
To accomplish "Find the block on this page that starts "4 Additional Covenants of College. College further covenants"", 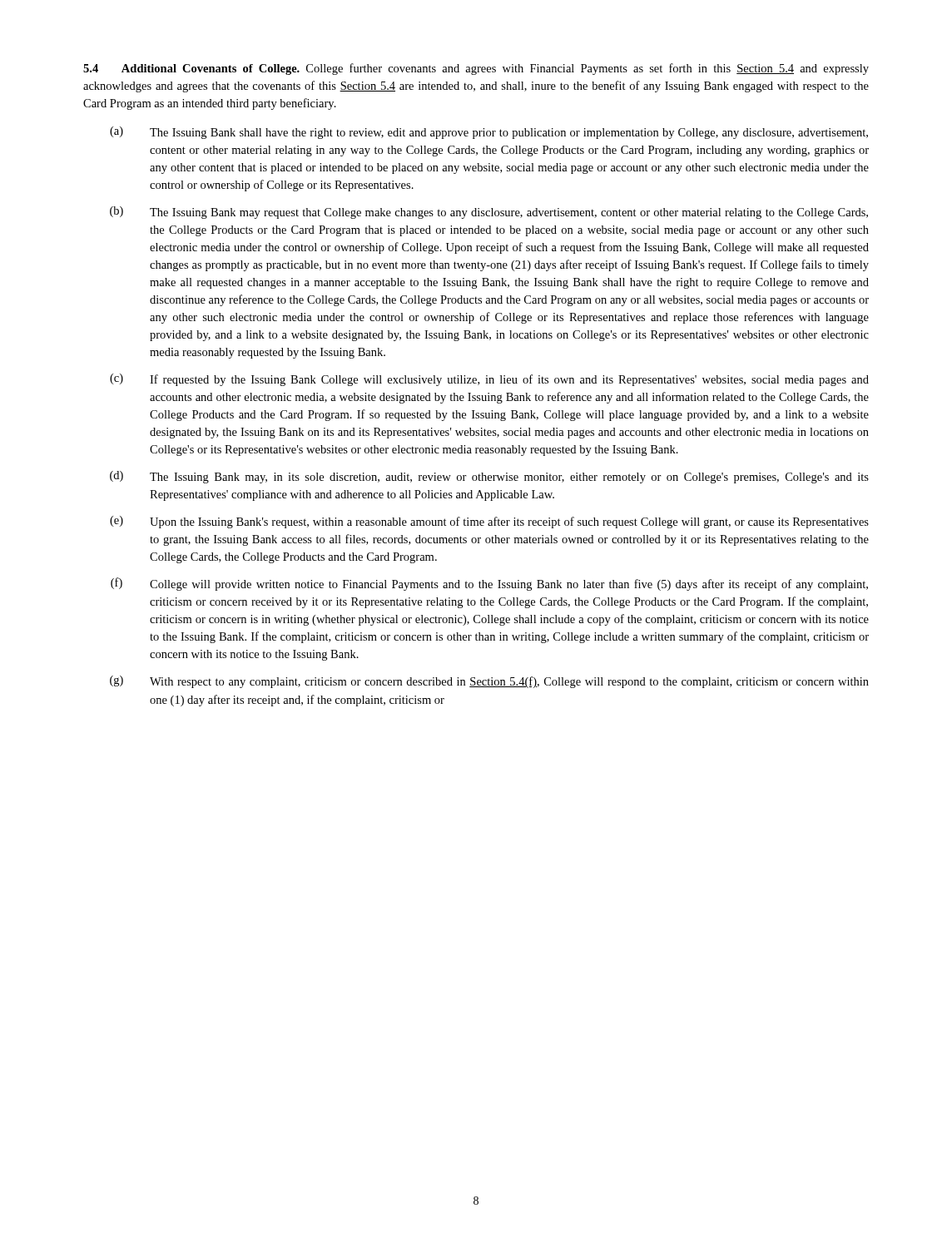I will (x=476, y=86).
